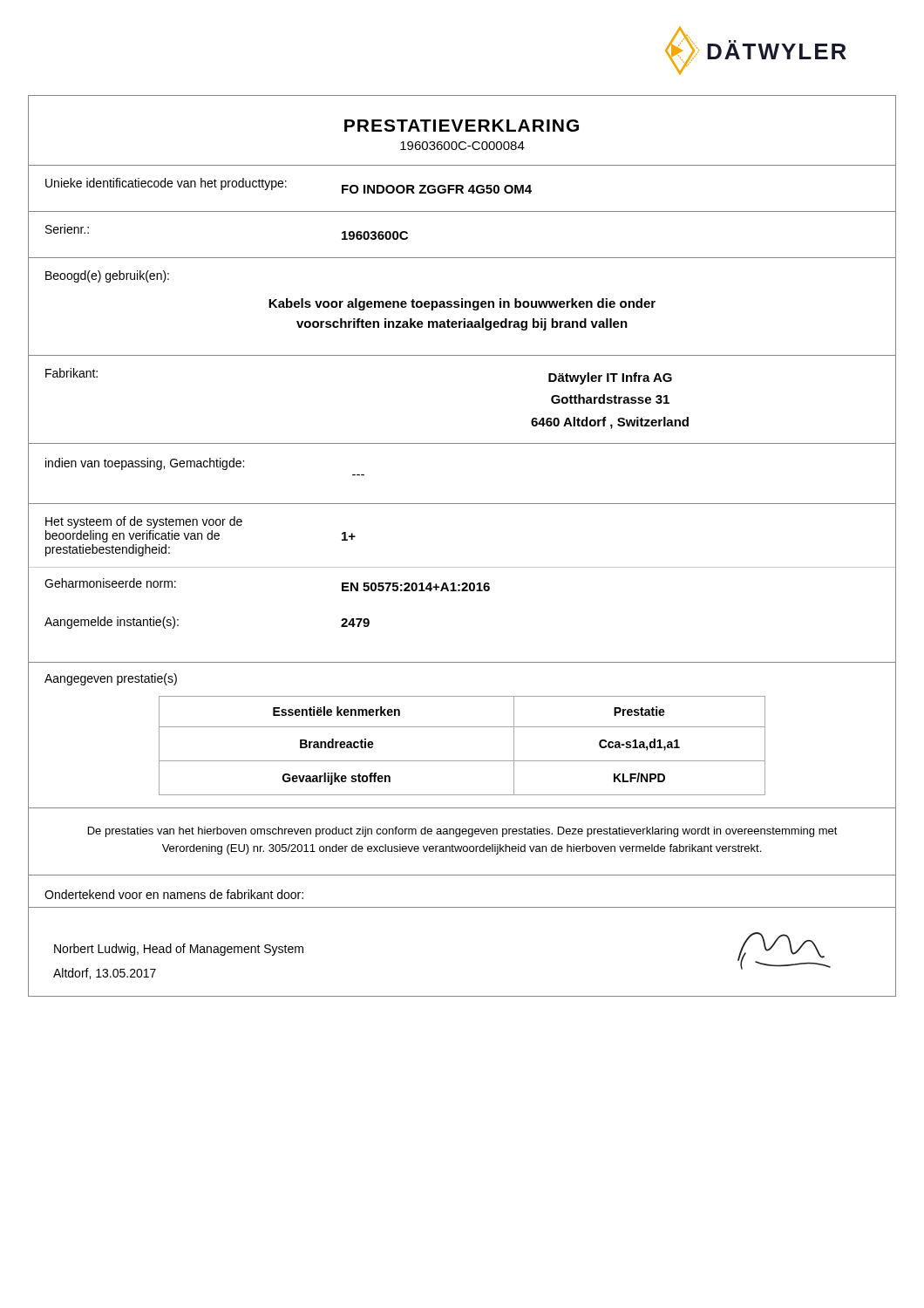
Task: Locate the text that reads "indien van toepassing, Gemachtigde:"
Action: click(145, 463)
